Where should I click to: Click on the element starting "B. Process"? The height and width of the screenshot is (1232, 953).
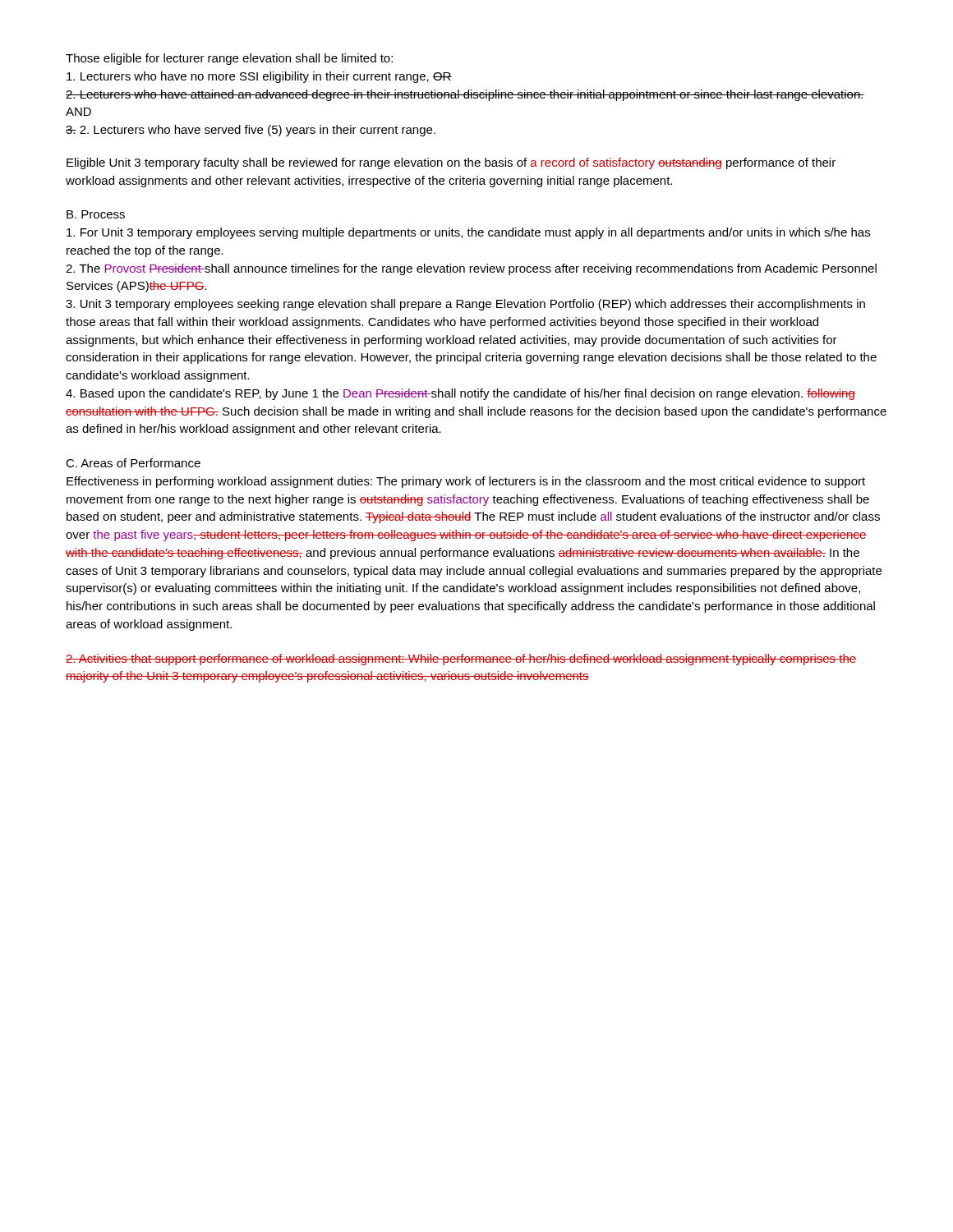tap(96, 214)
